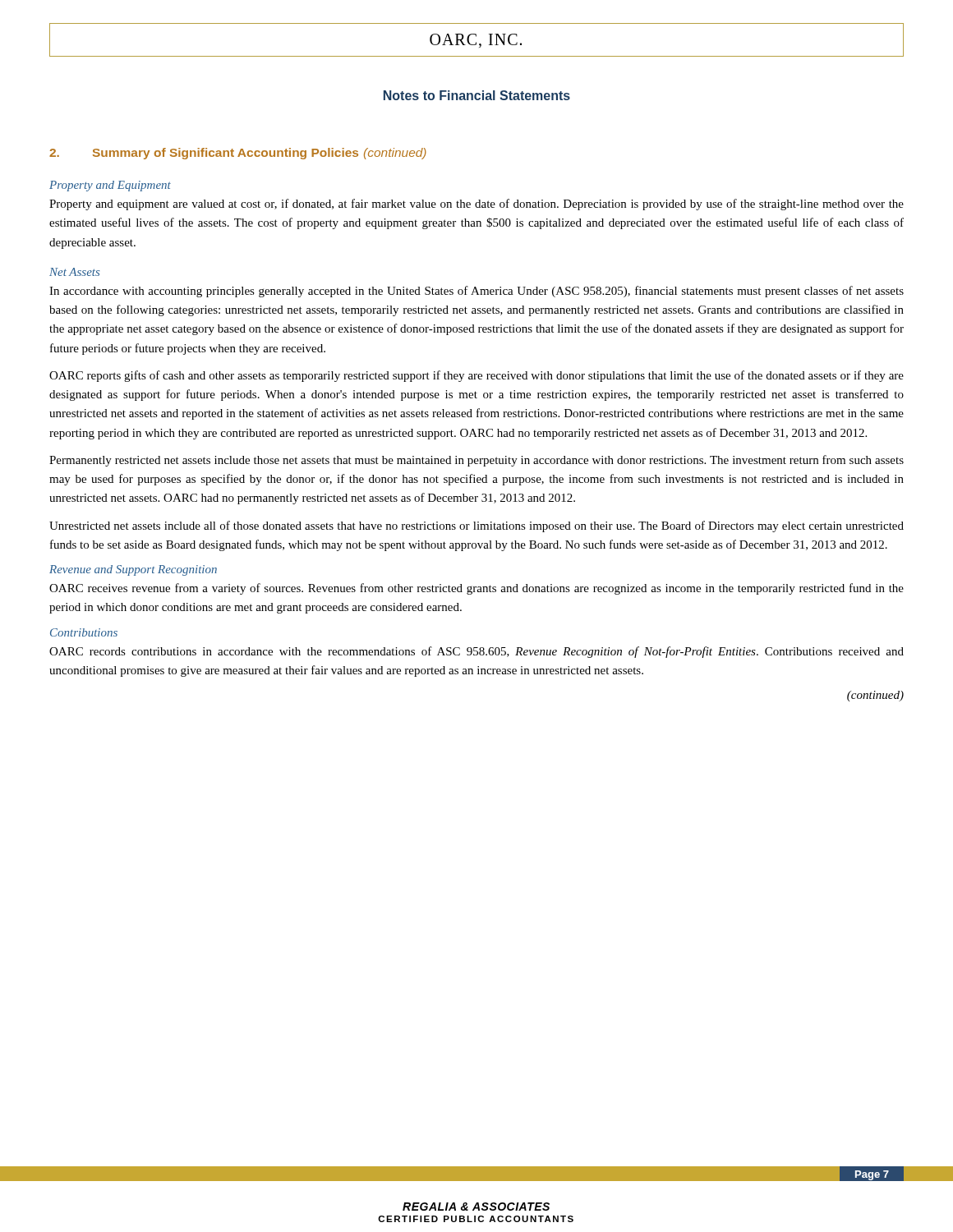The image size is (953, 1232).
Task: Navigate to the text block starting "Property and Equipment"
Action: pos(110,185)
